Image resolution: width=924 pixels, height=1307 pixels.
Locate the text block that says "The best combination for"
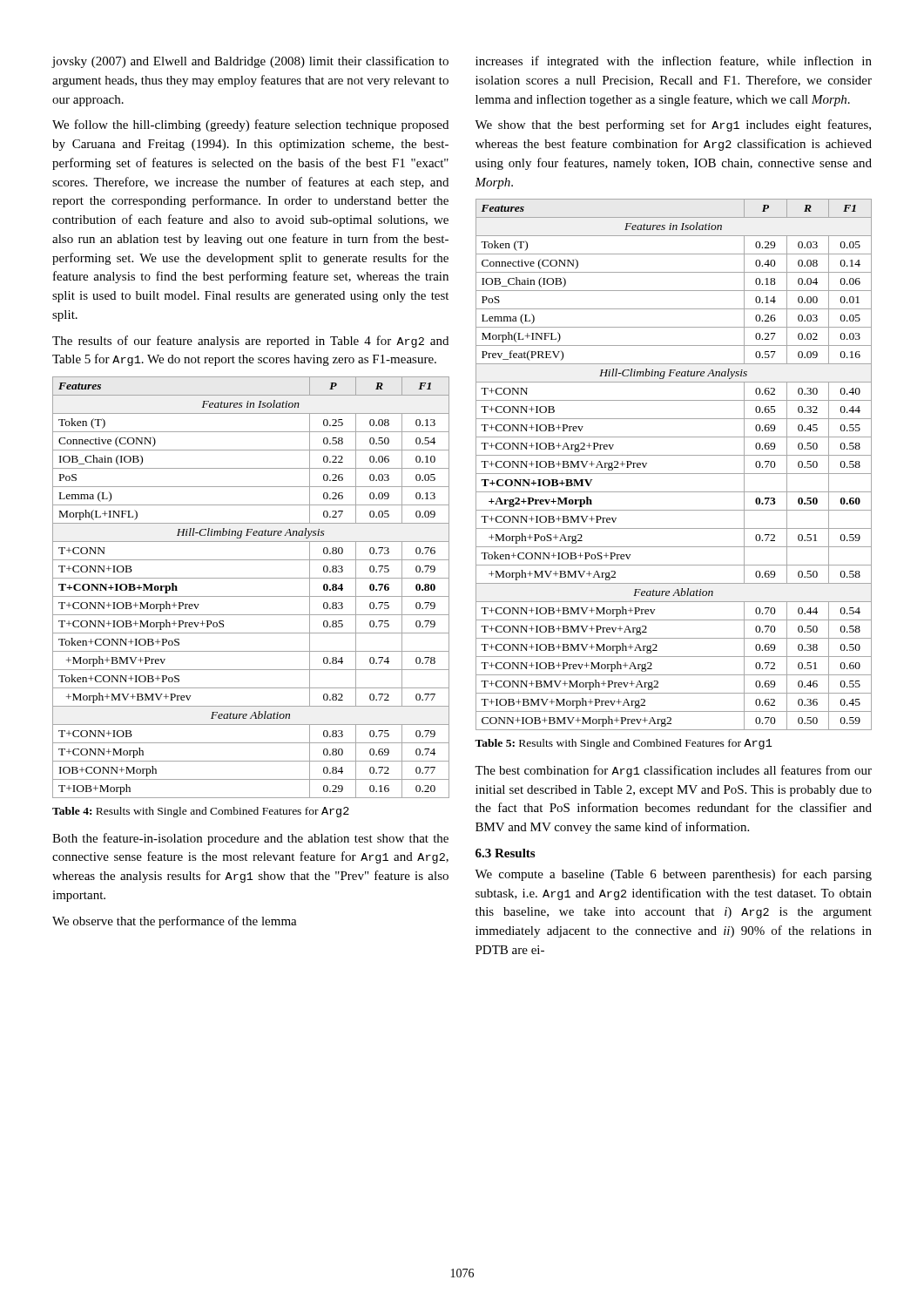click(673, 799)
